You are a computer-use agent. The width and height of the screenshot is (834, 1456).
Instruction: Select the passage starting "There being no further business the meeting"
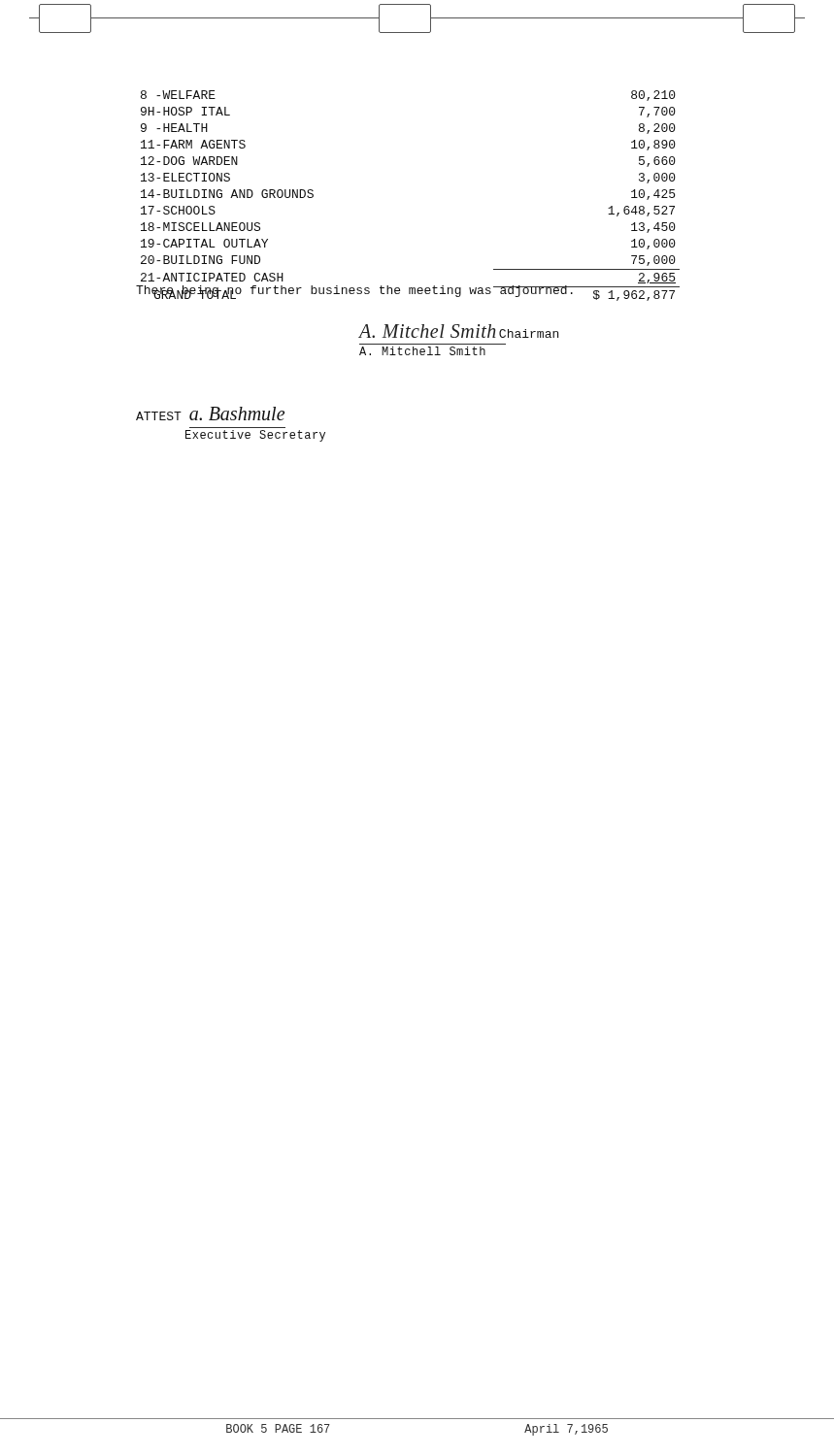click(356, 291)
